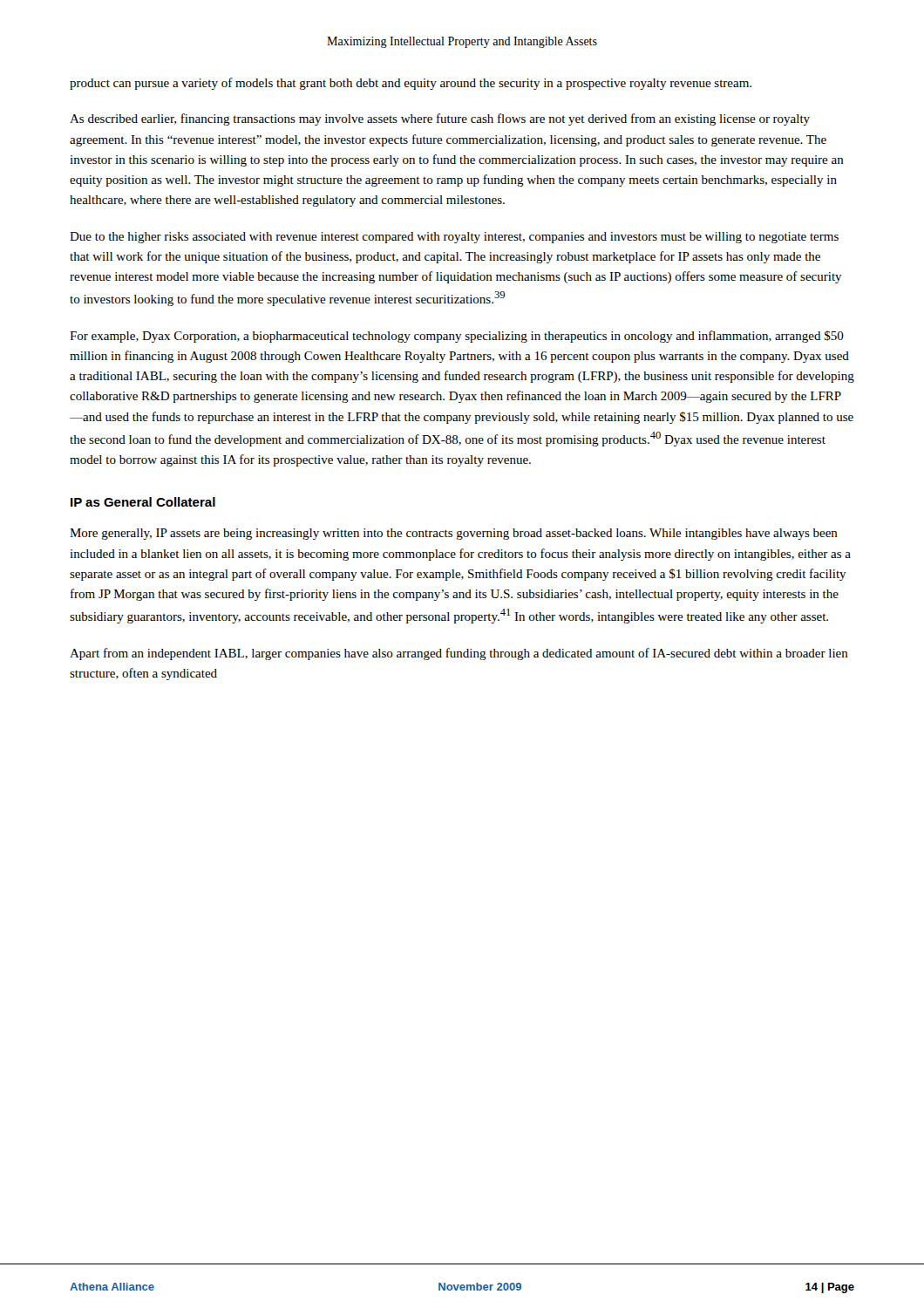
Task: Click the passage that begins "Due to the higher risks associated"
Action: [x=462, y=268]
